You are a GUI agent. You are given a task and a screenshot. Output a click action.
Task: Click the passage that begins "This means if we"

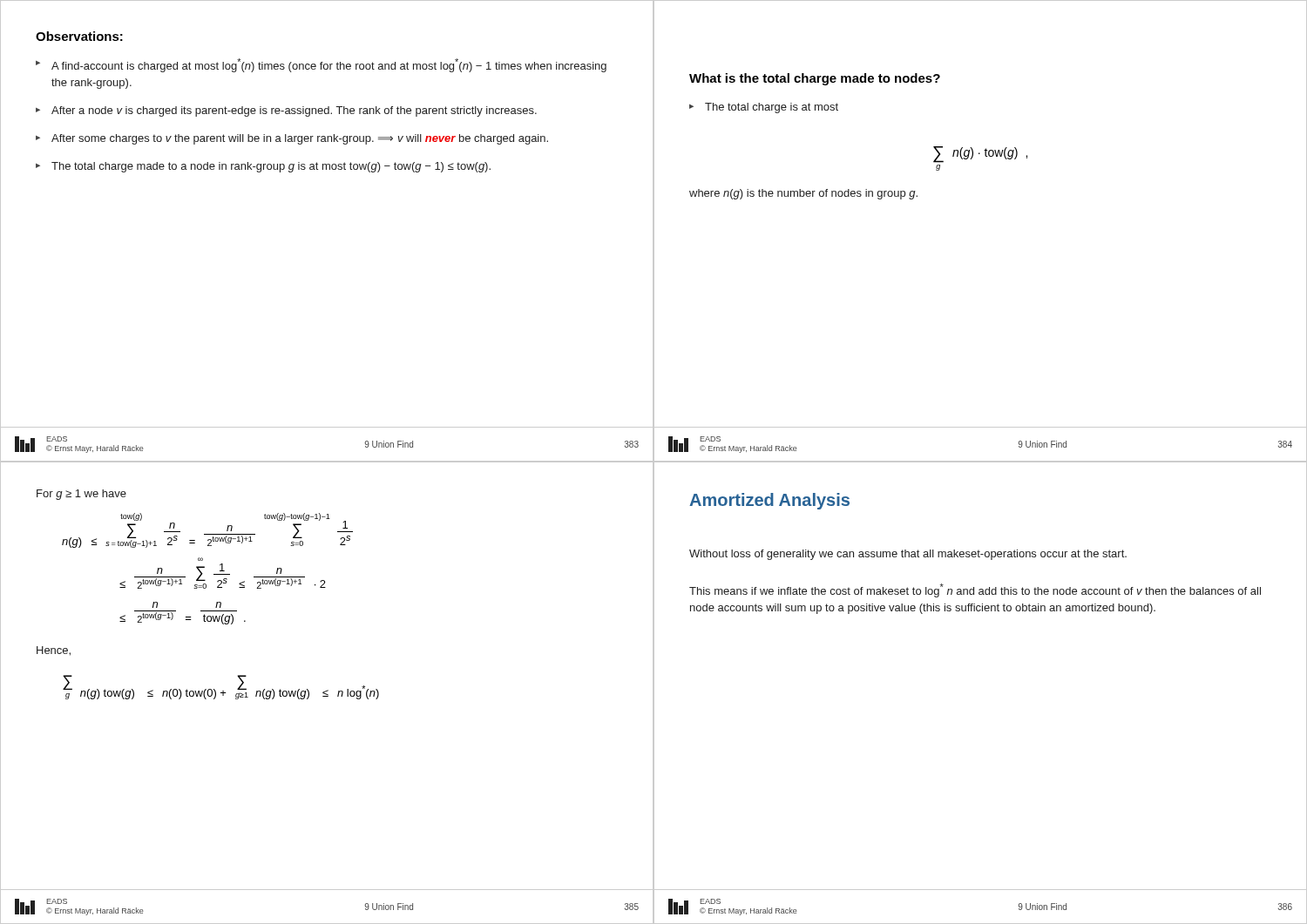975,598
